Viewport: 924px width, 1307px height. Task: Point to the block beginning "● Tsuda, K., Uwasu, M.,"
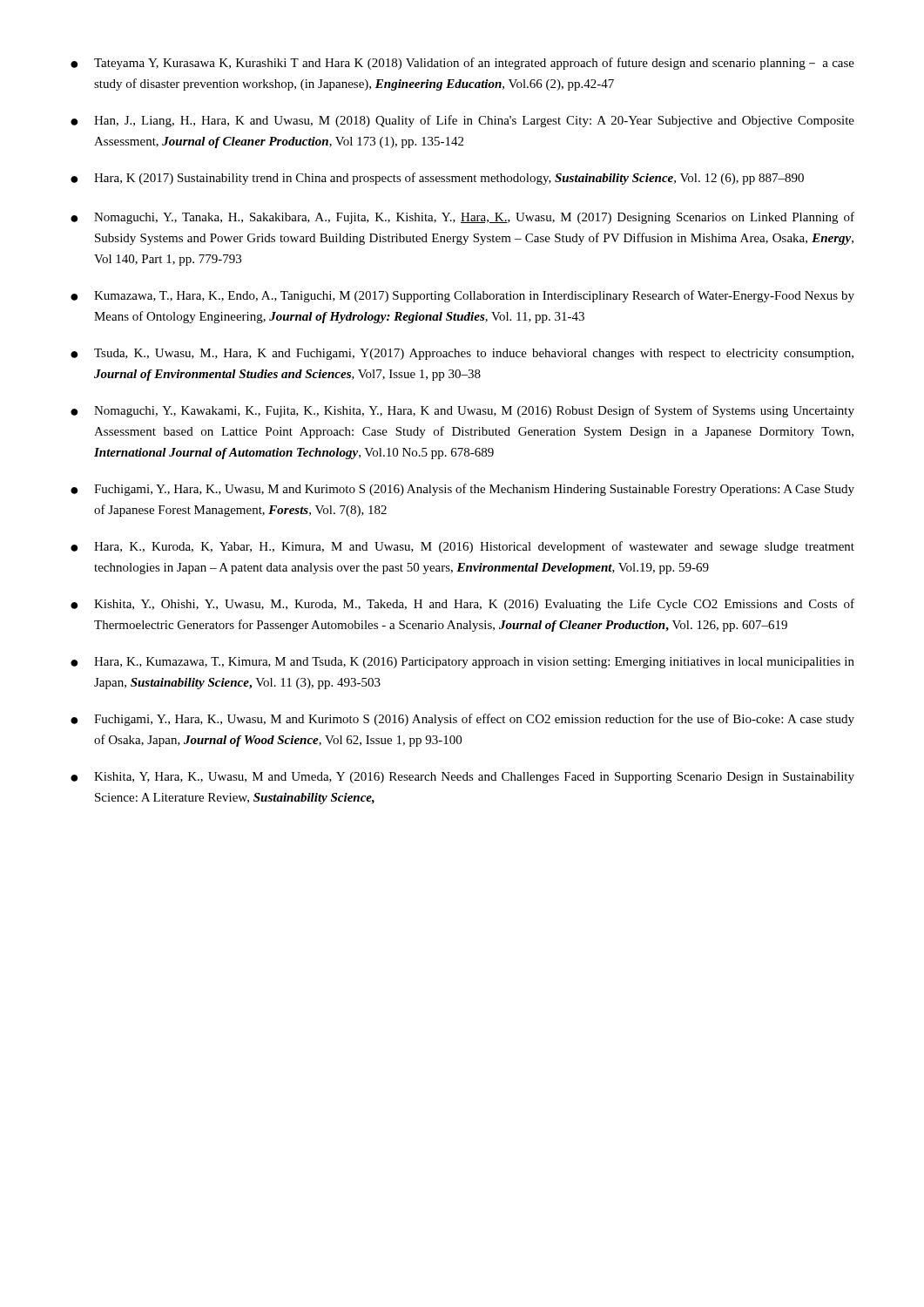(x=462, y=363)
